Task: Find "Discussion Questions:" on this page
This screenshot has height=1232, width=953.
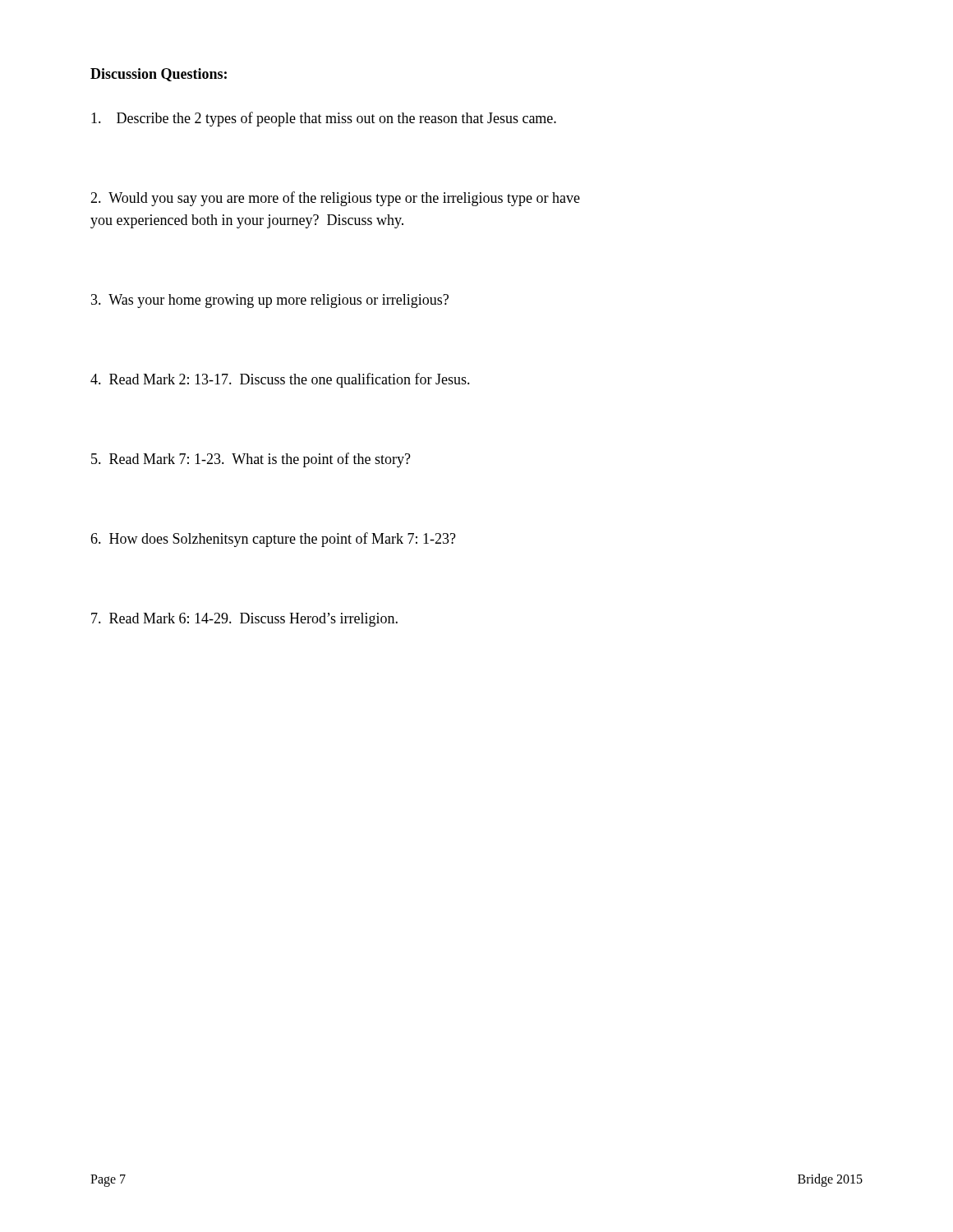Action: (x=159, y=74)
